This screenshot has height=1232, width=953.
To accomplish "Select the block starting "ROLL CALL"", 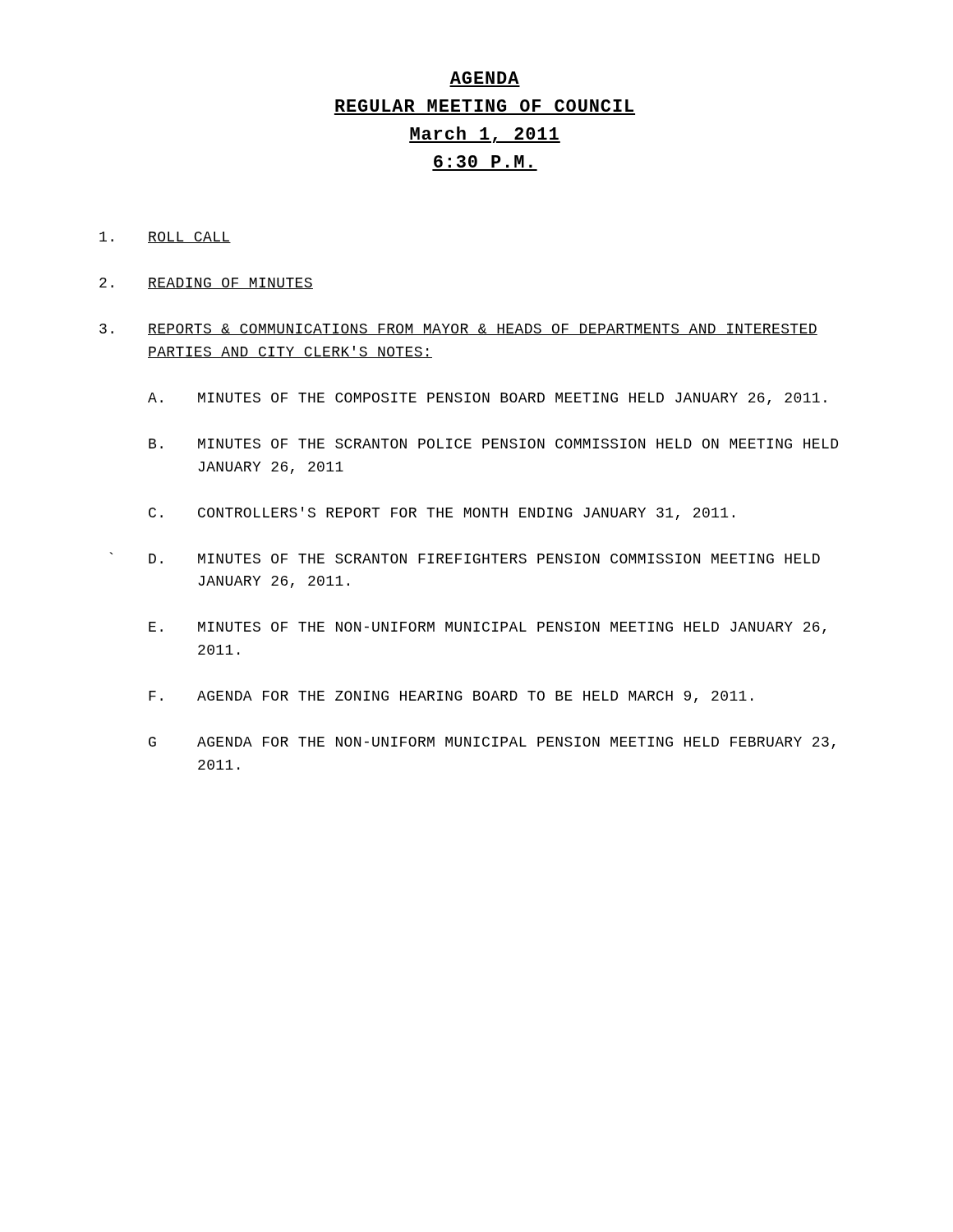I will [x=165, y=237].
